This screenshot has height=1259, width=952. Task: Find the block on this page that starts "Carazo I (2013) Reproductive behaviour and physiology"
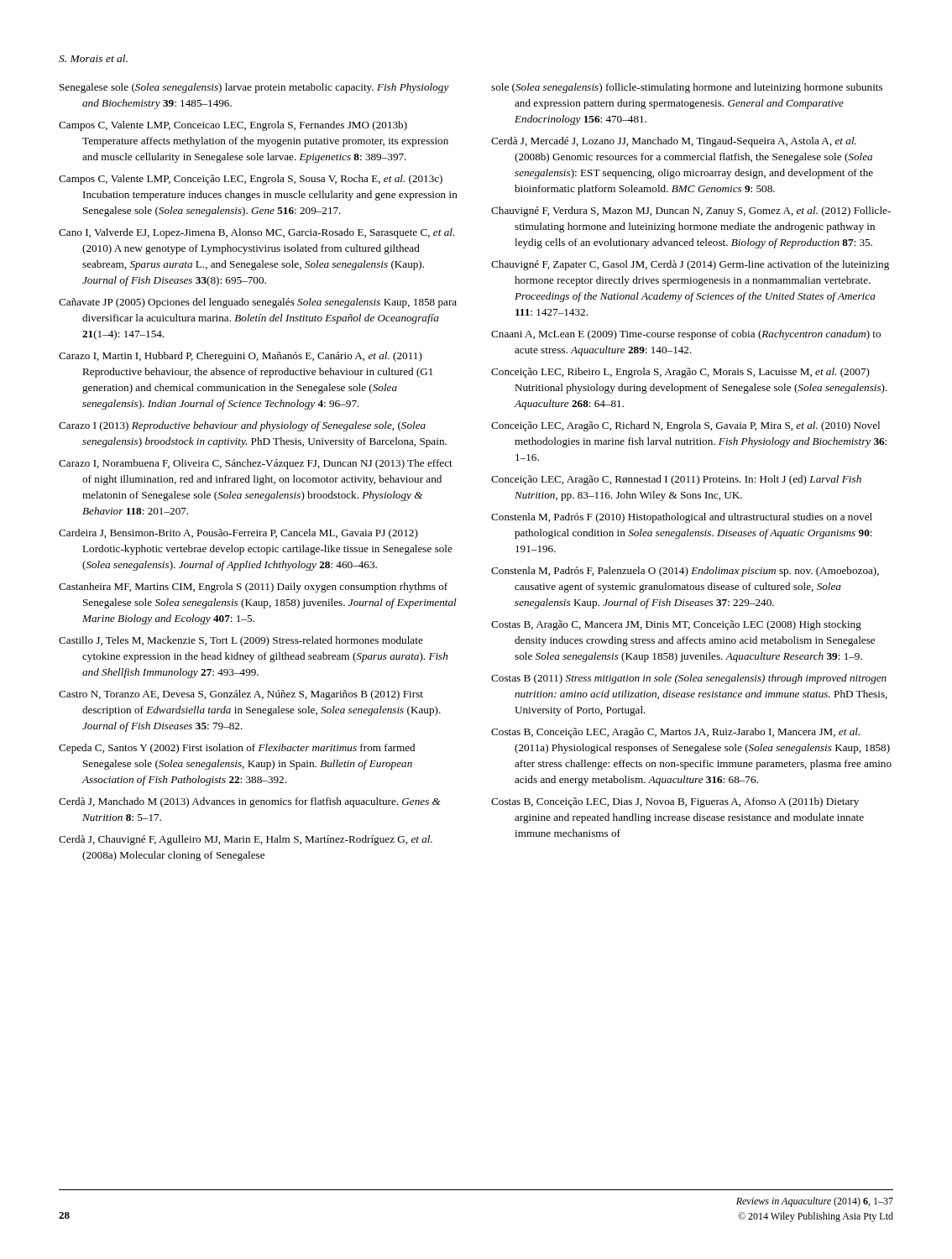(x=253, y=433)
